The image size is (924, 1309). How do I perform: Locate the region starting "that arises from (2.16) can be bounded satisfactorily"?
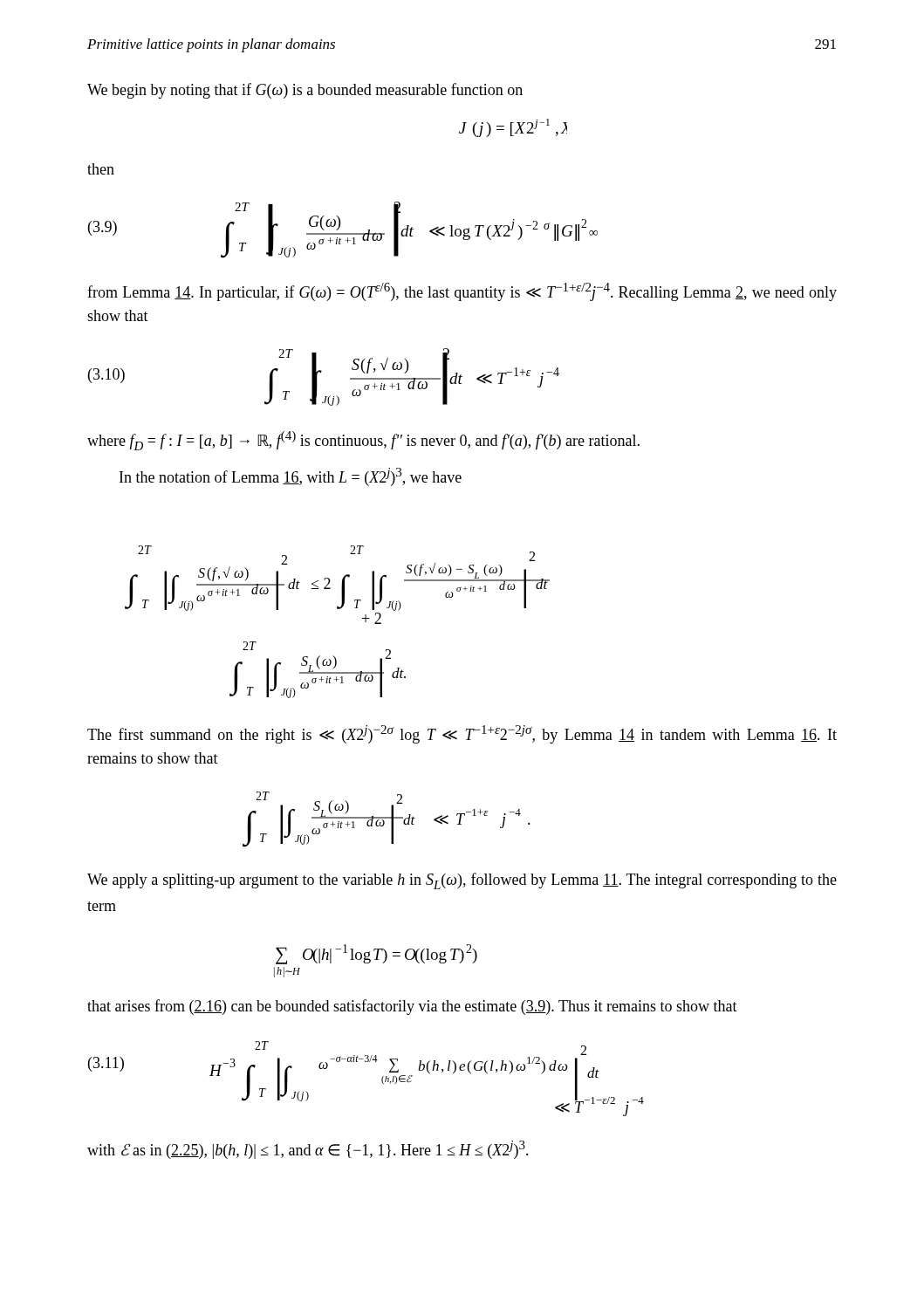point(412,1006)
